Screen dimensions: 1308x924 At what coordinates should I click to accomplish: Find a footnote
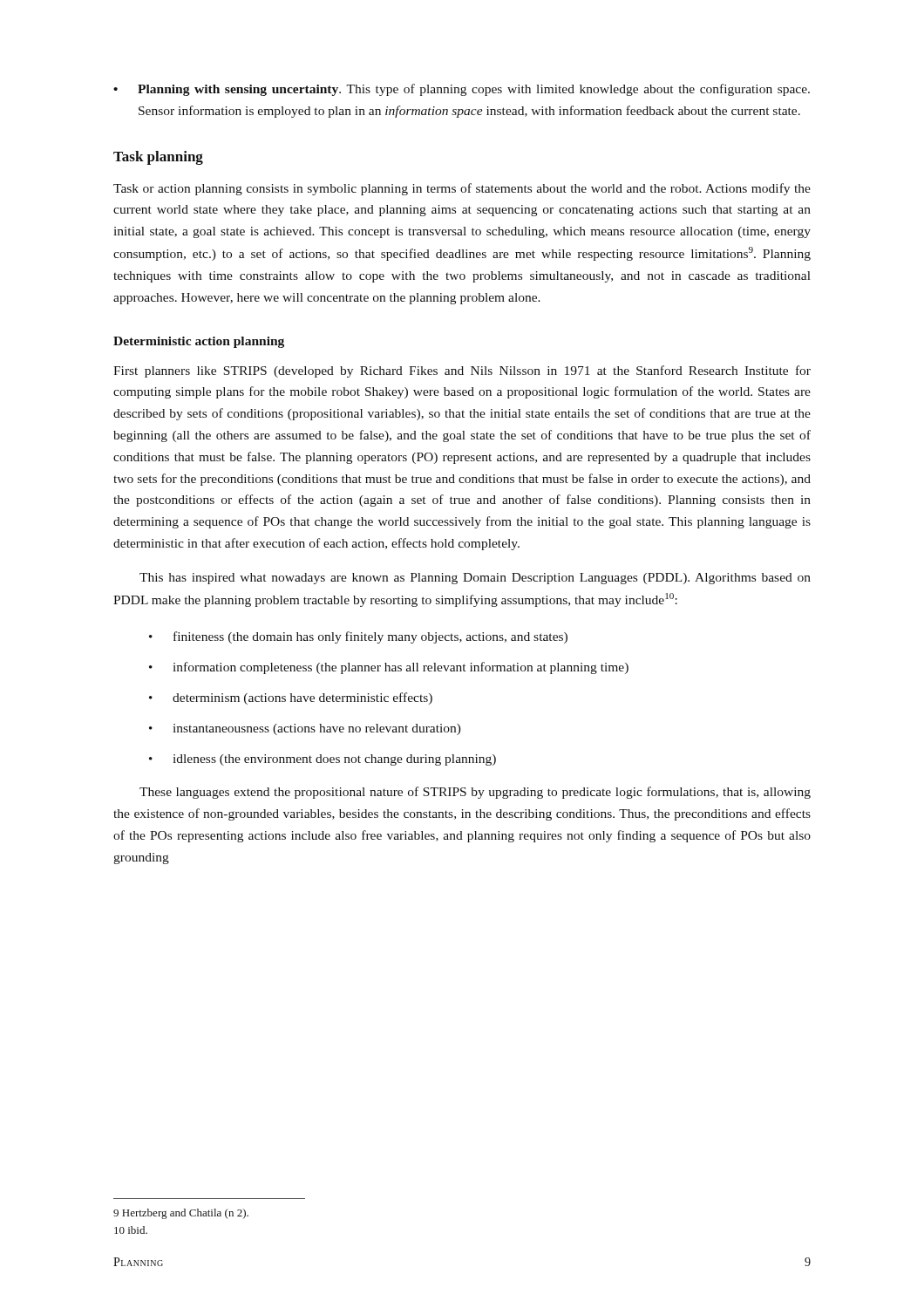pos(462,1221)
